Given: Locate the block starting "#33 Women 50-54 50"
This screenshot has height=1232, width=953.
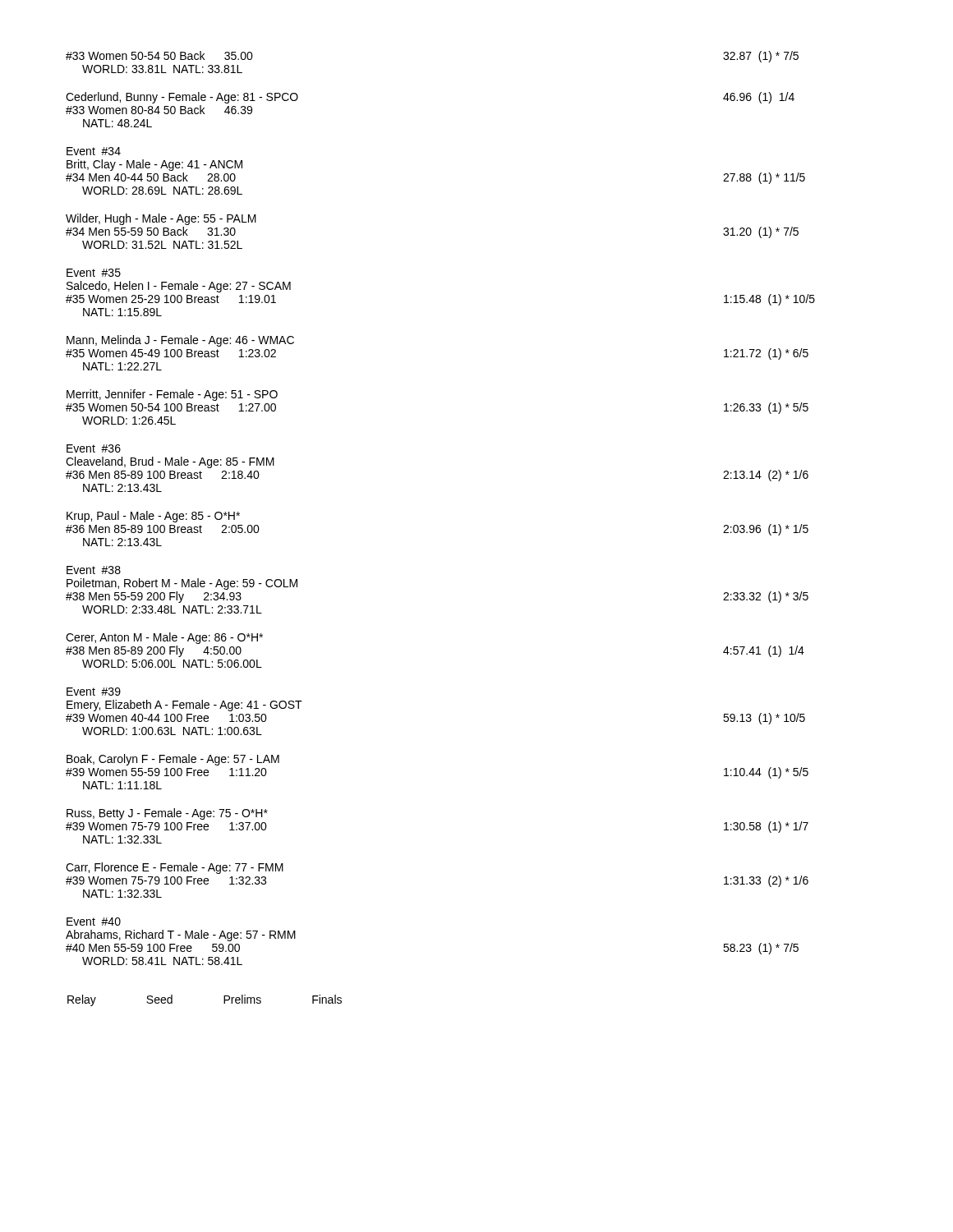Looking at the screenshot, I should [134, 55].
